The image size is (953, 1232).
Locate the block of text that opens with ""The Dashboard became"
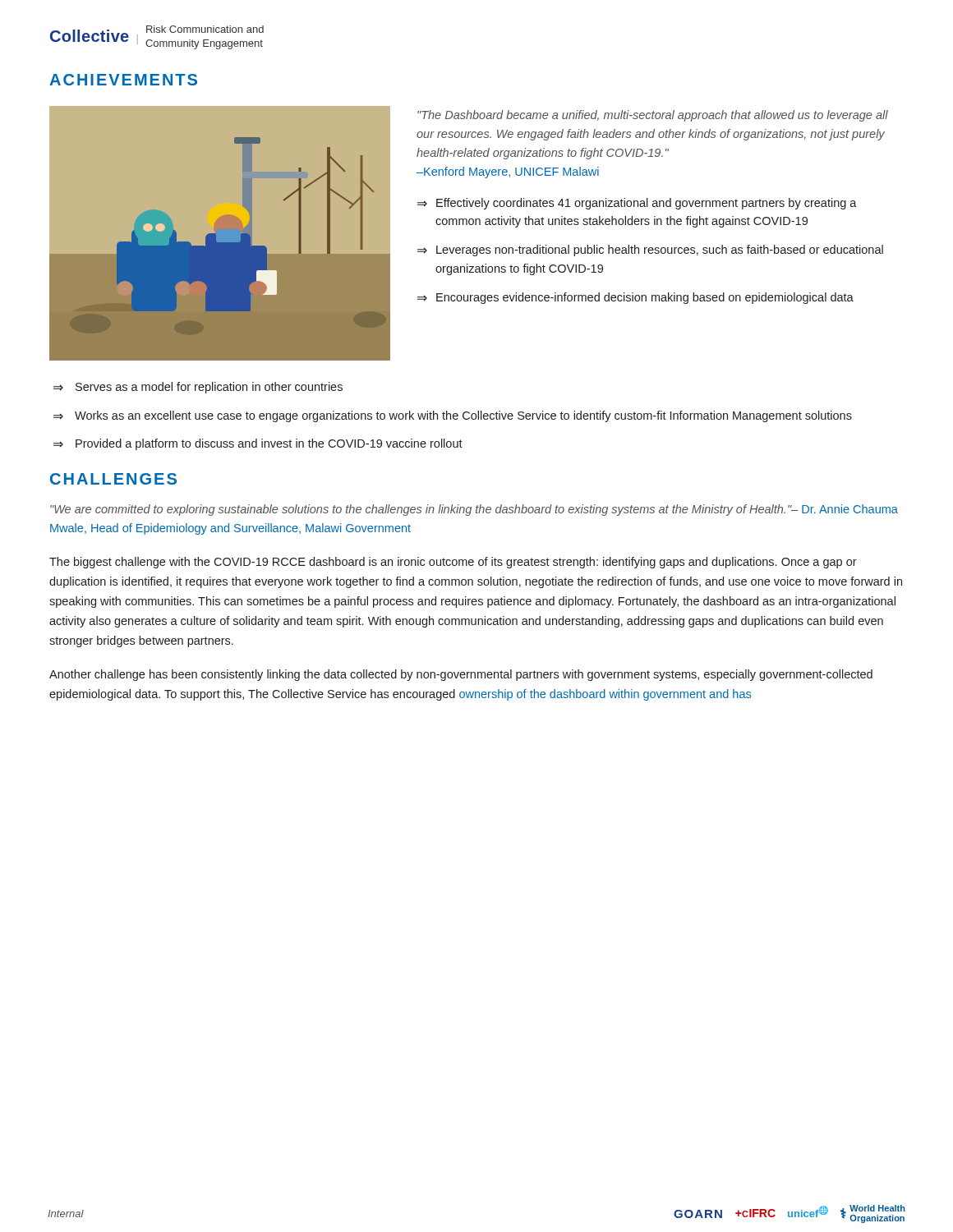tap(652, 143)
